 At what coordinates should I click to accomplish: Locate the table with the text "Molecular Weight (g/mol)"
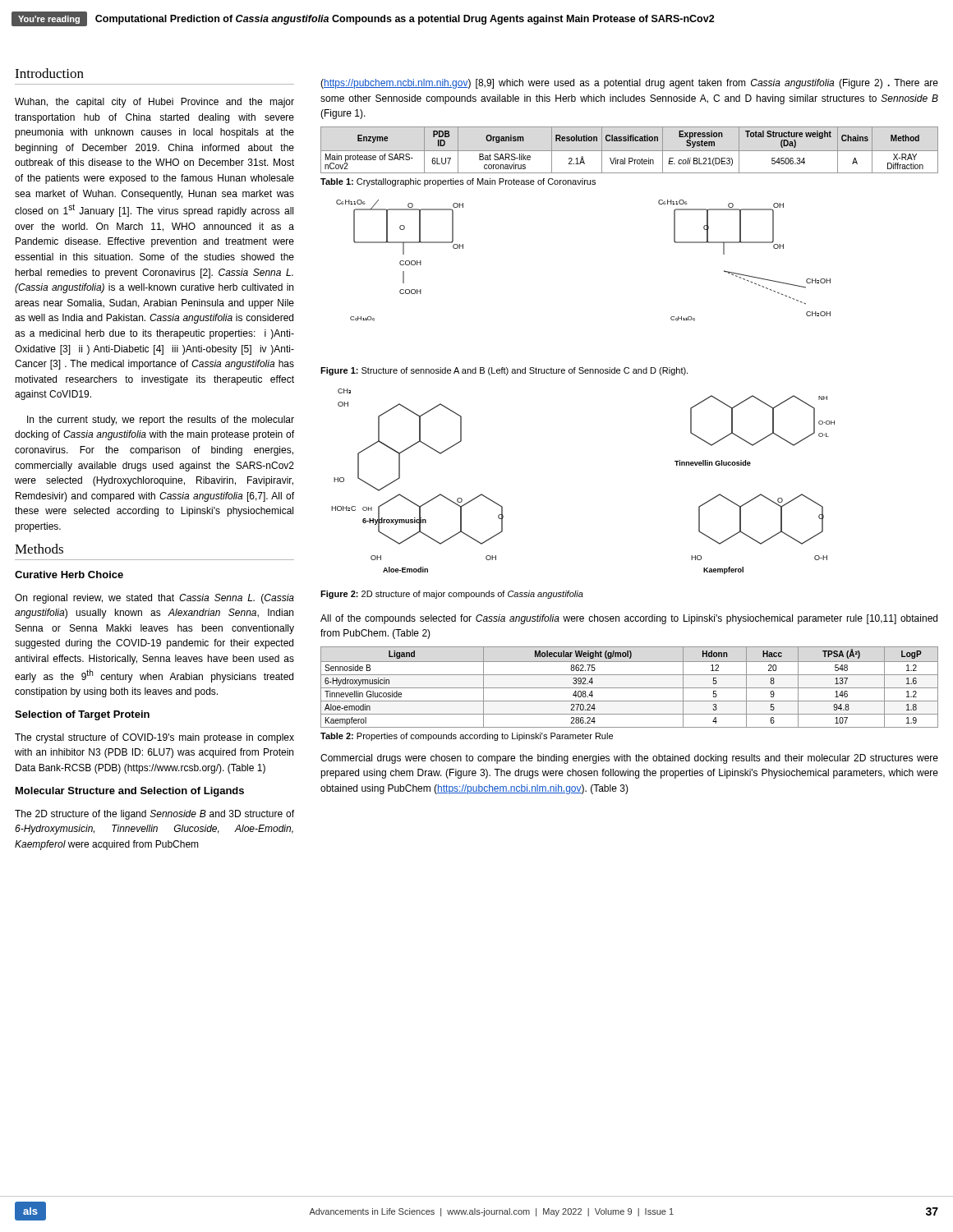tap(629, 687)
